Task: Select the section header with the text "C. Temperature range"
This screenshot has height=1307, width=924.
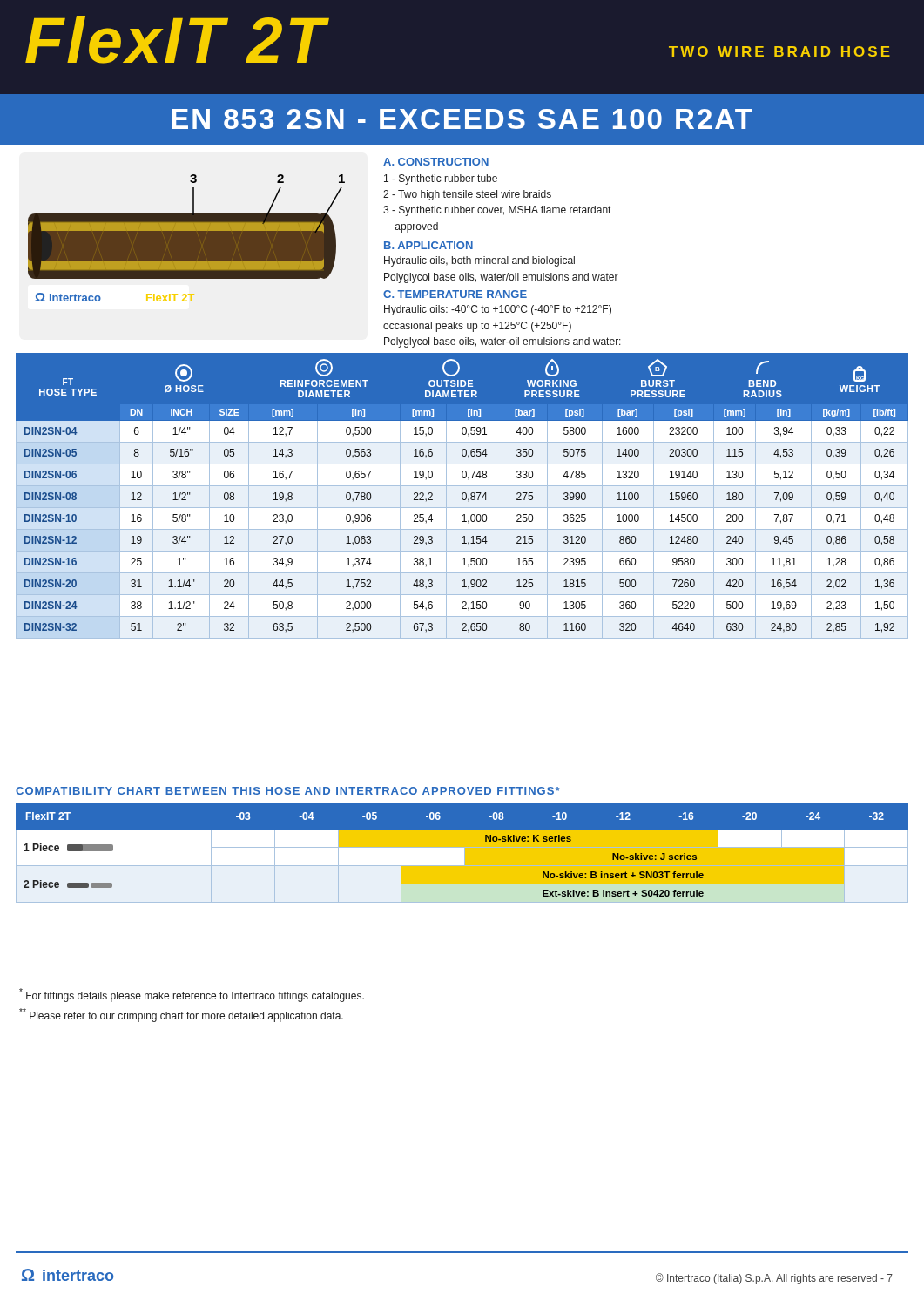Action: tap(455, 294)
